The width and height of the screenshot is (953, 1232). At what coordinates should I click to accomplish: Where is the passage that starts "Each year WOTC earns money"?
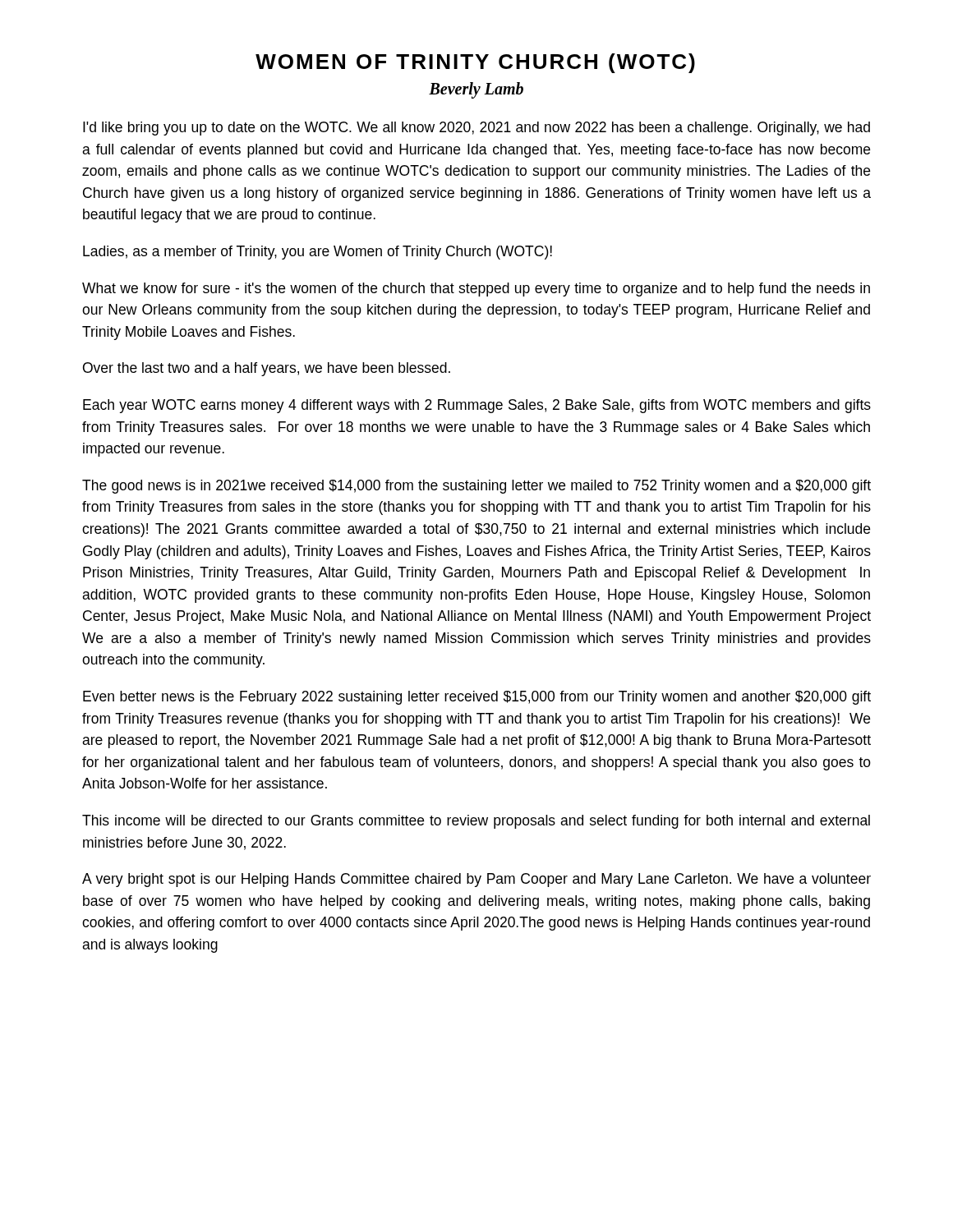click(x=476, y=427)
